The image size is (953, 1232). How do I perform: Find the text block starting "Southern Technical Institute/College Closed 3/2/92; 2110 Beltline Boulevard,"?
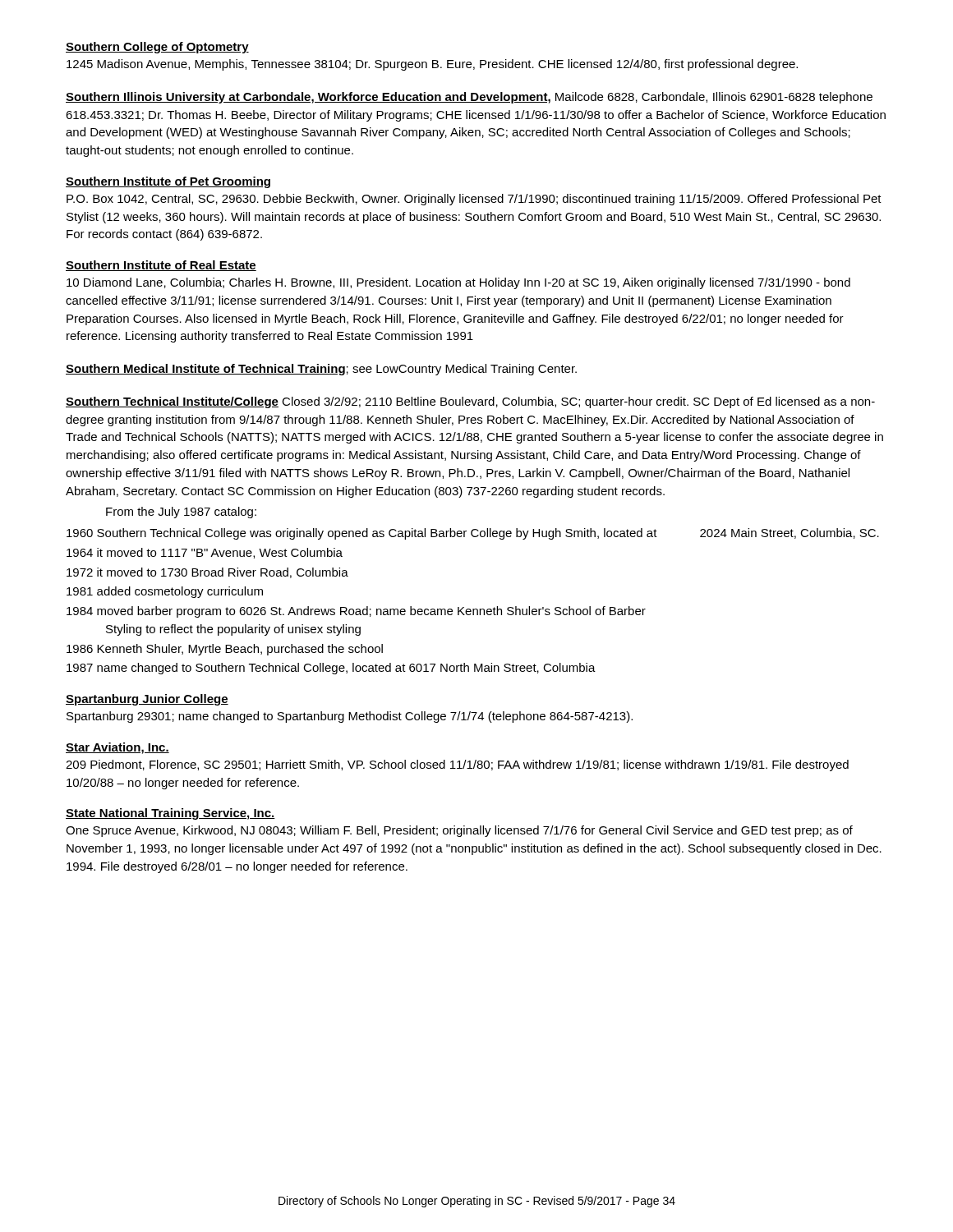pyautogui.click(x=476, y=446)
